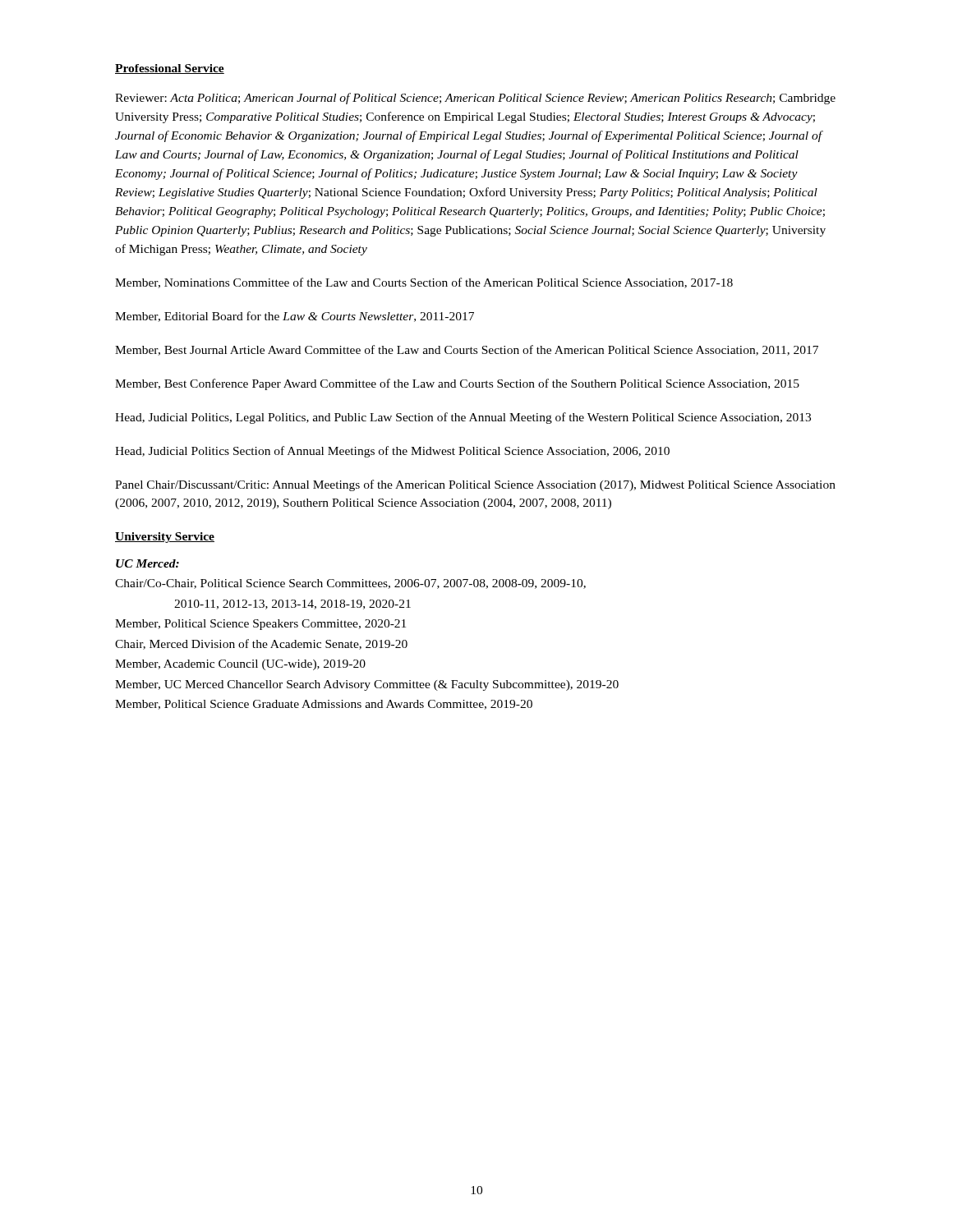The width and height of the screenshot is (953, 1232).
Task: Point to "Professional Service"
Action: tap(170, 68)
